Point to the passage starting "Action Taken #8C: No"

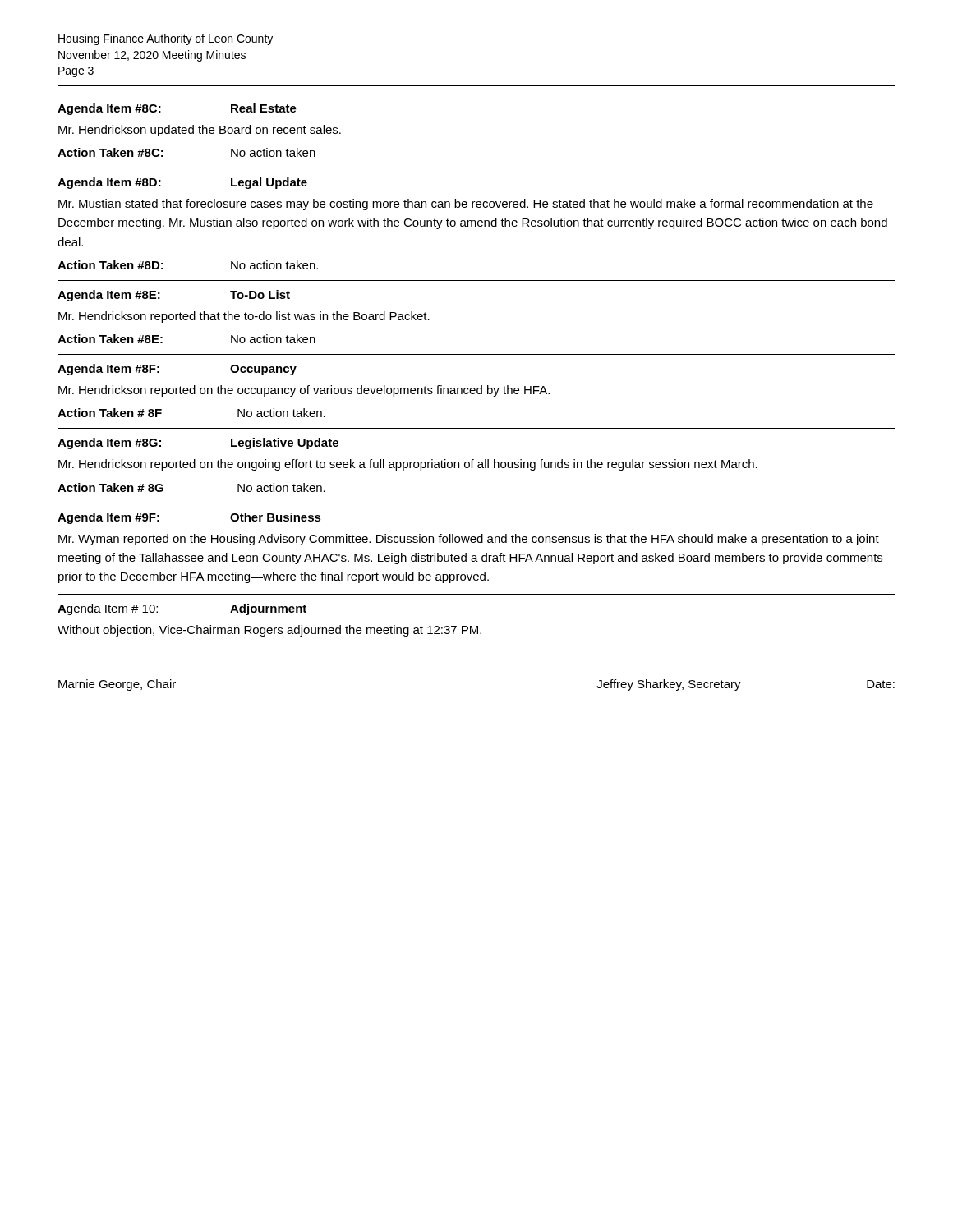tap(112, 152)
